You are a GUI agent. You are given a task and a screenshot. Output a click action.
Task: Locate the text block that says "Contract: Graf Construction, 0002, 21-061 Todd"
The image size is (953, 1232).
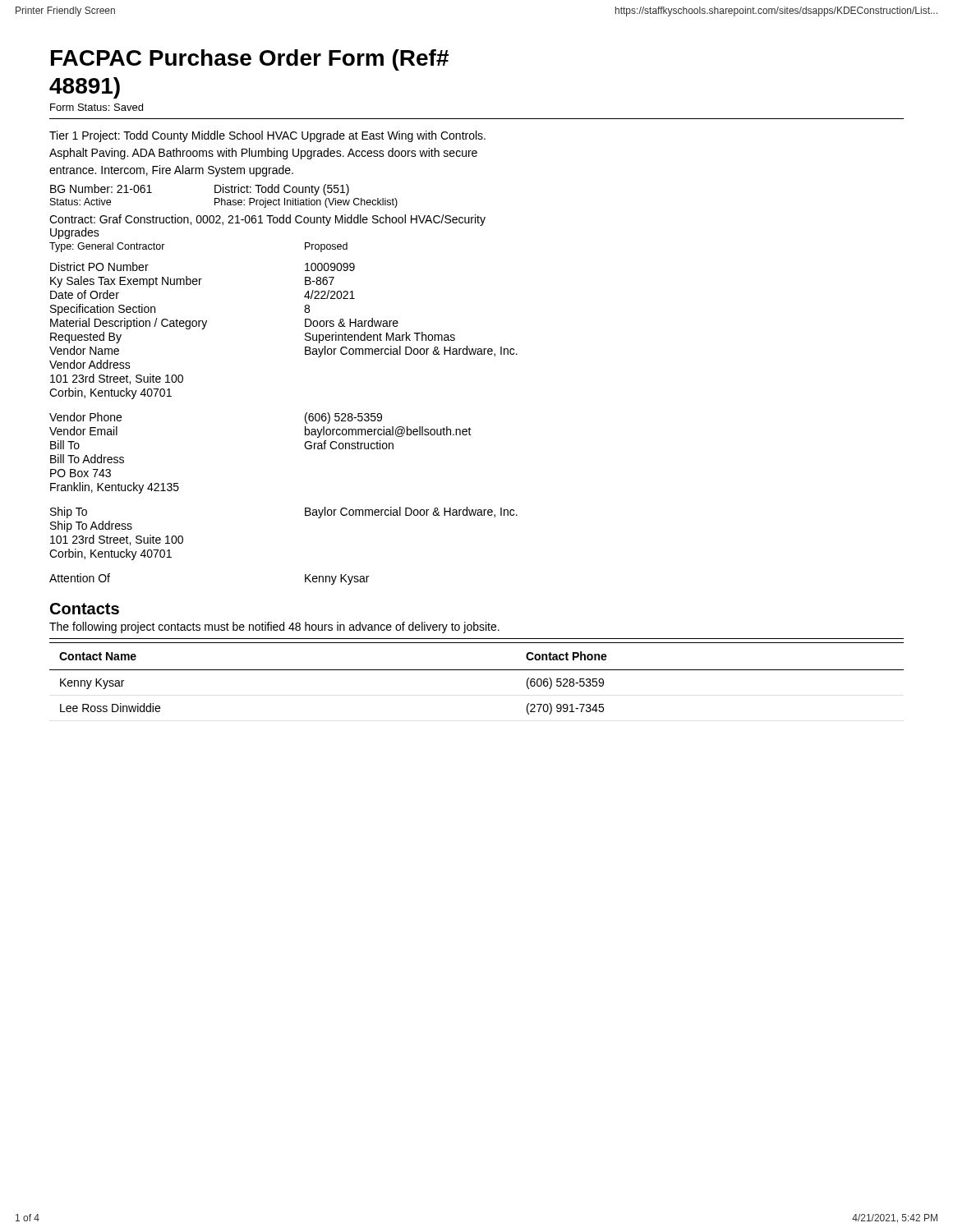(x=476, y=233)
